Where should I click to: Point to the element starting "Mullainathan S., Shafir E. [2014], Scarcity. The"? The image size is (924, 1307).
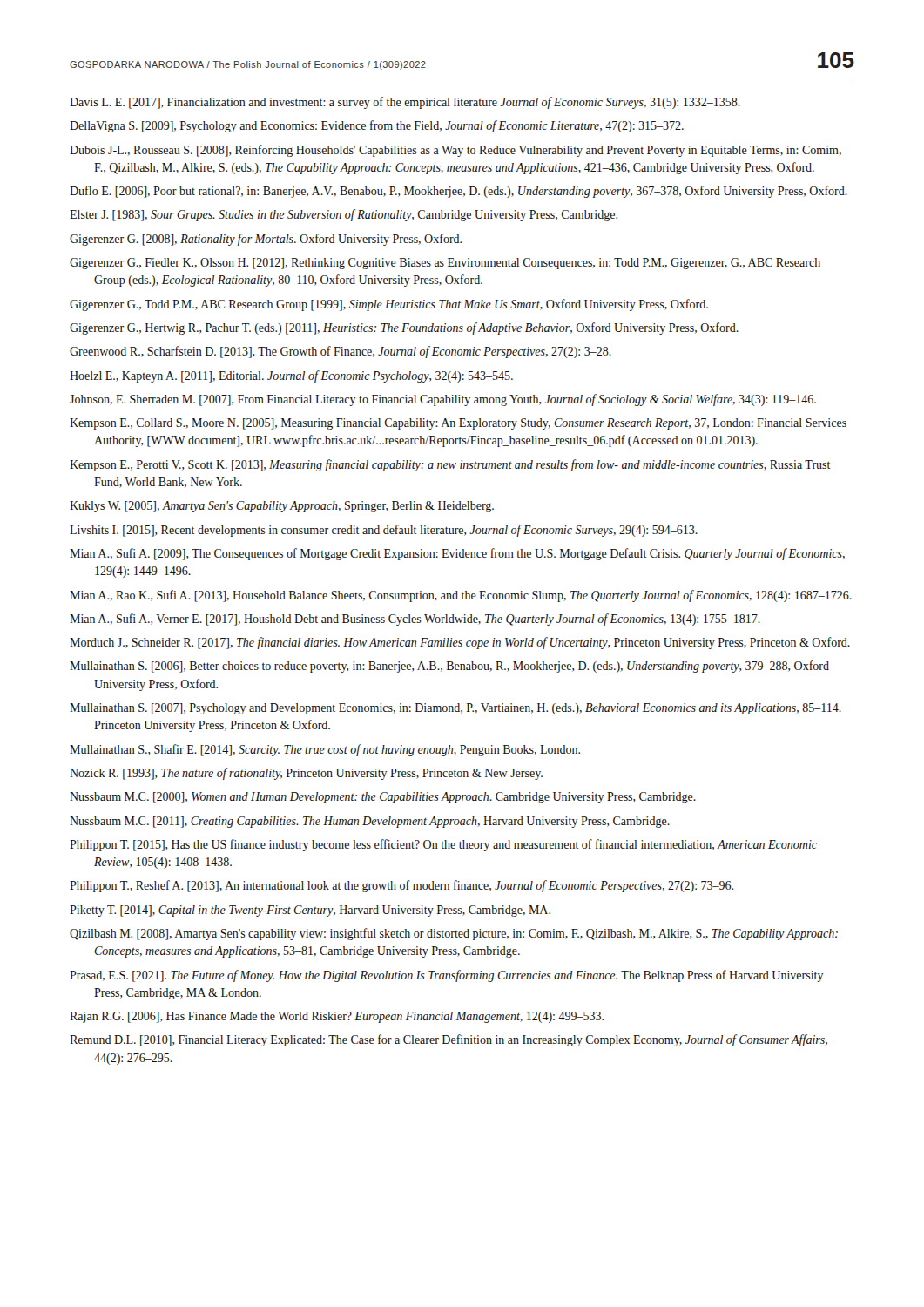(x=325, y=749)
